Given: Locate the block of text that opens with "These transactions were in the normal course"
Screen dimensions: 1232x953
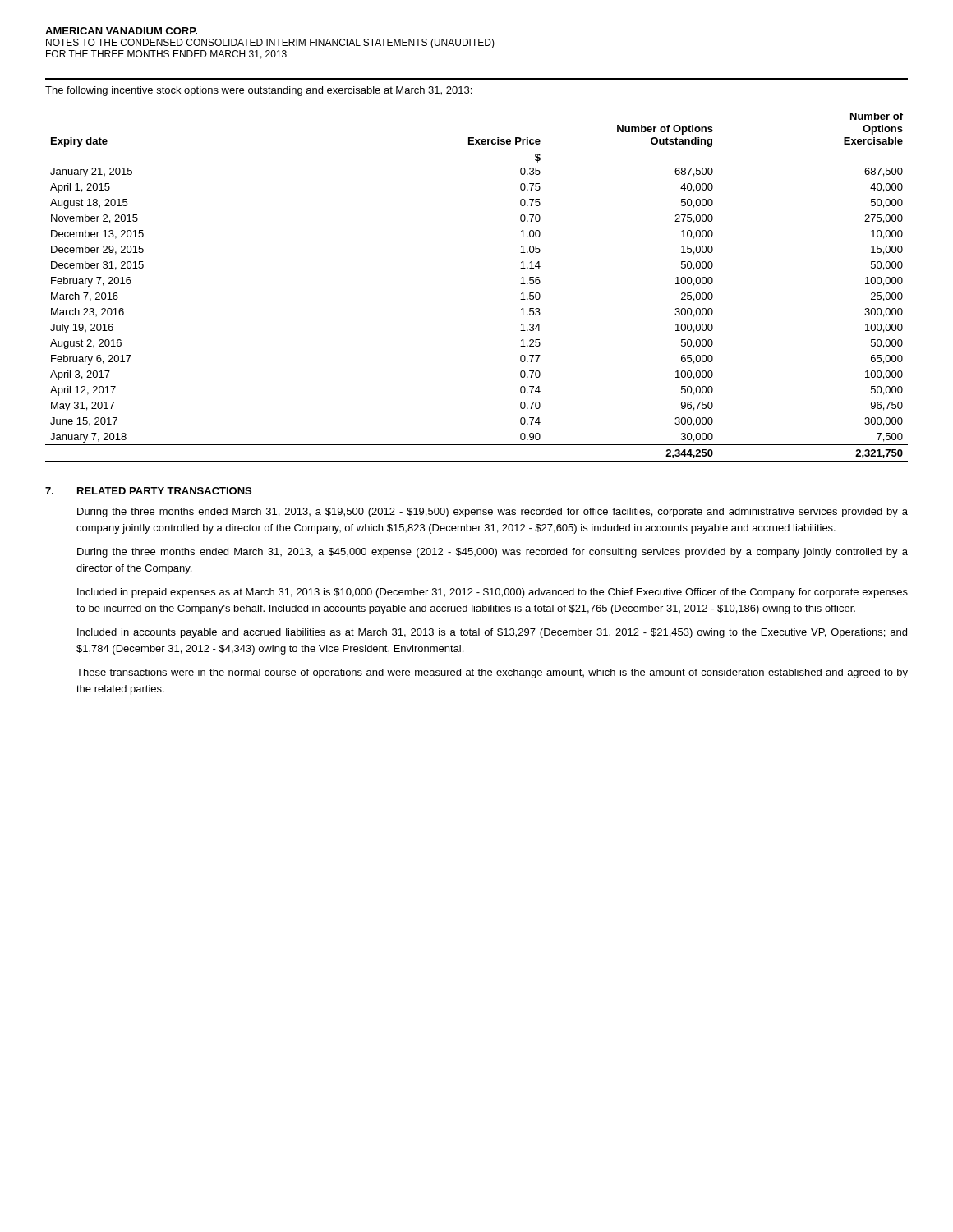Looking at the screenshot, I should (492, 680).
